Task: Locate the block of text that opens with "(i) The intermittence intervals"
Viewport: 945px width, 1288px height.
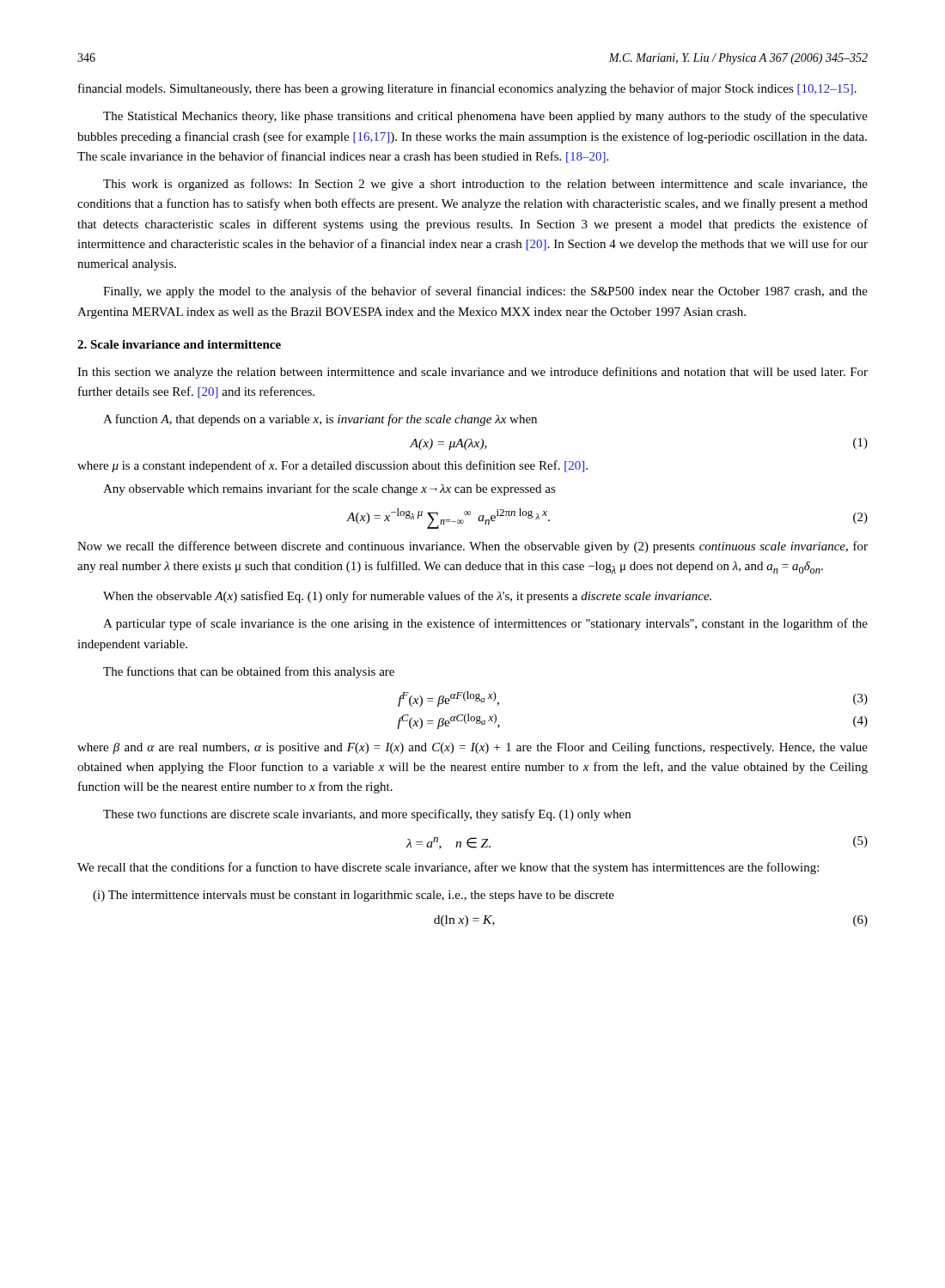Action: [354, 895]
